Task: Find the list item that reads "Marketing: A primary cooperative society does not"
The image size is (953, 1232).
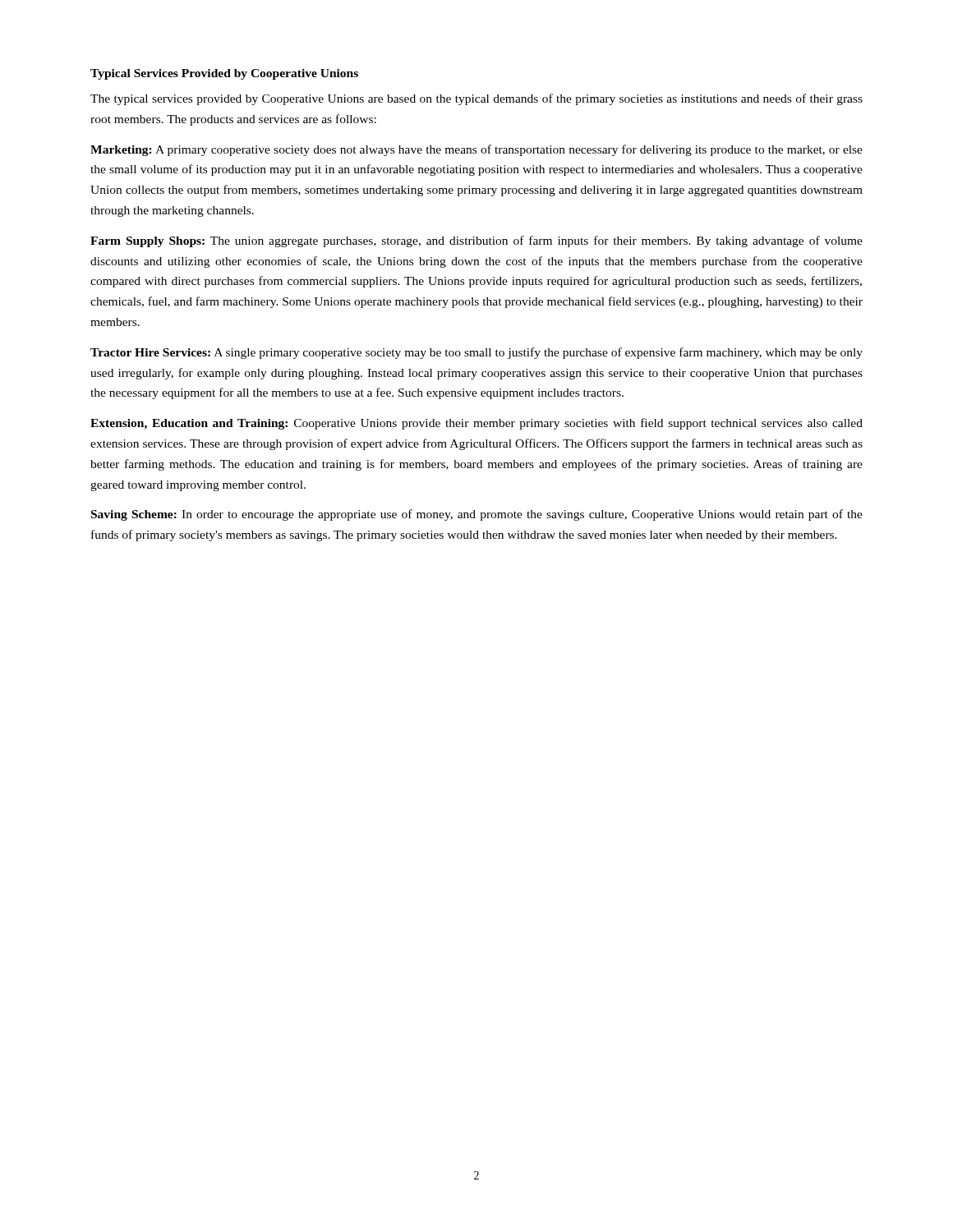Action: tap(476, 180)
